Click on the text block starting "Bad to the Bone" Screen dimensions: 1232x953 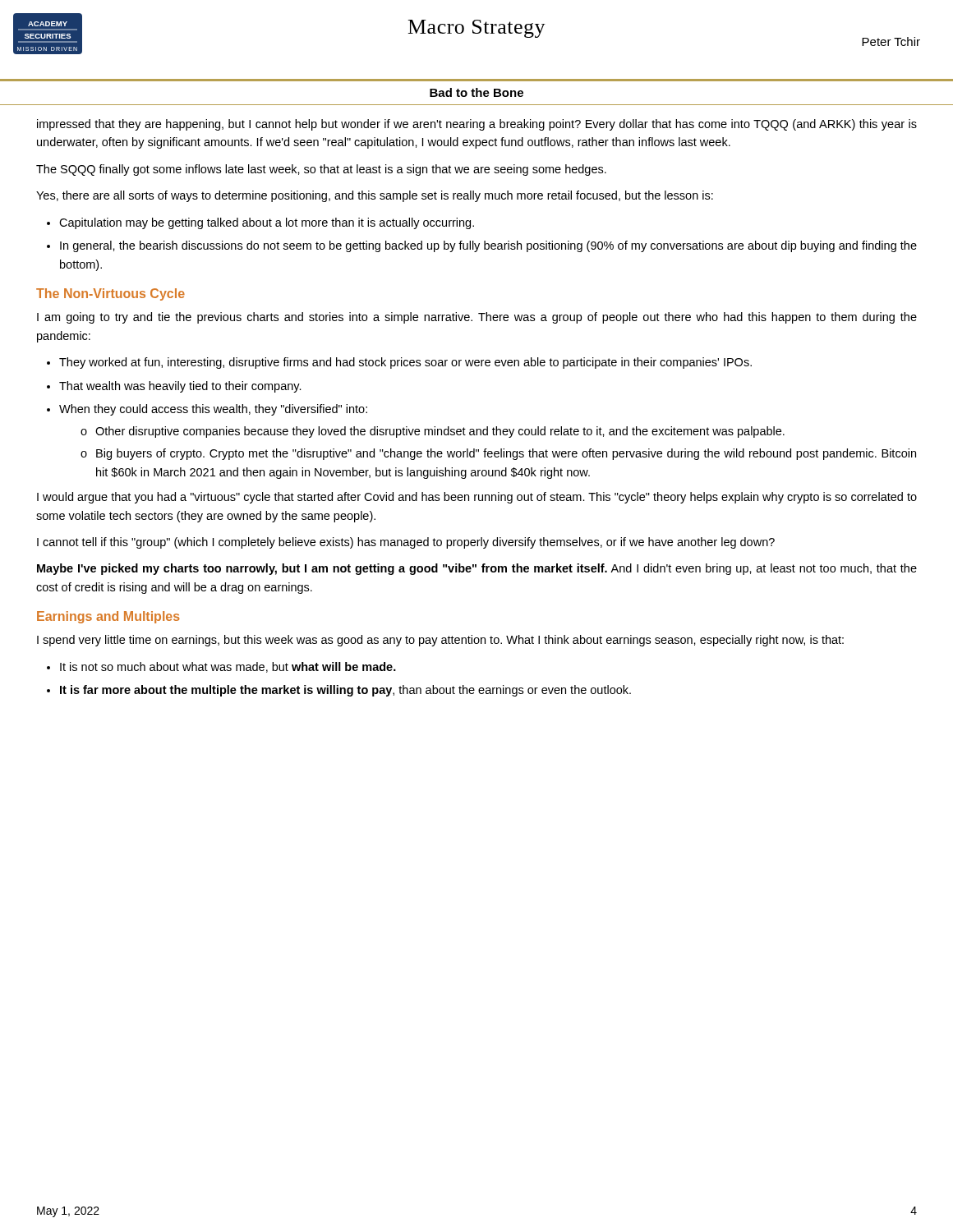[x=476, y=92]
